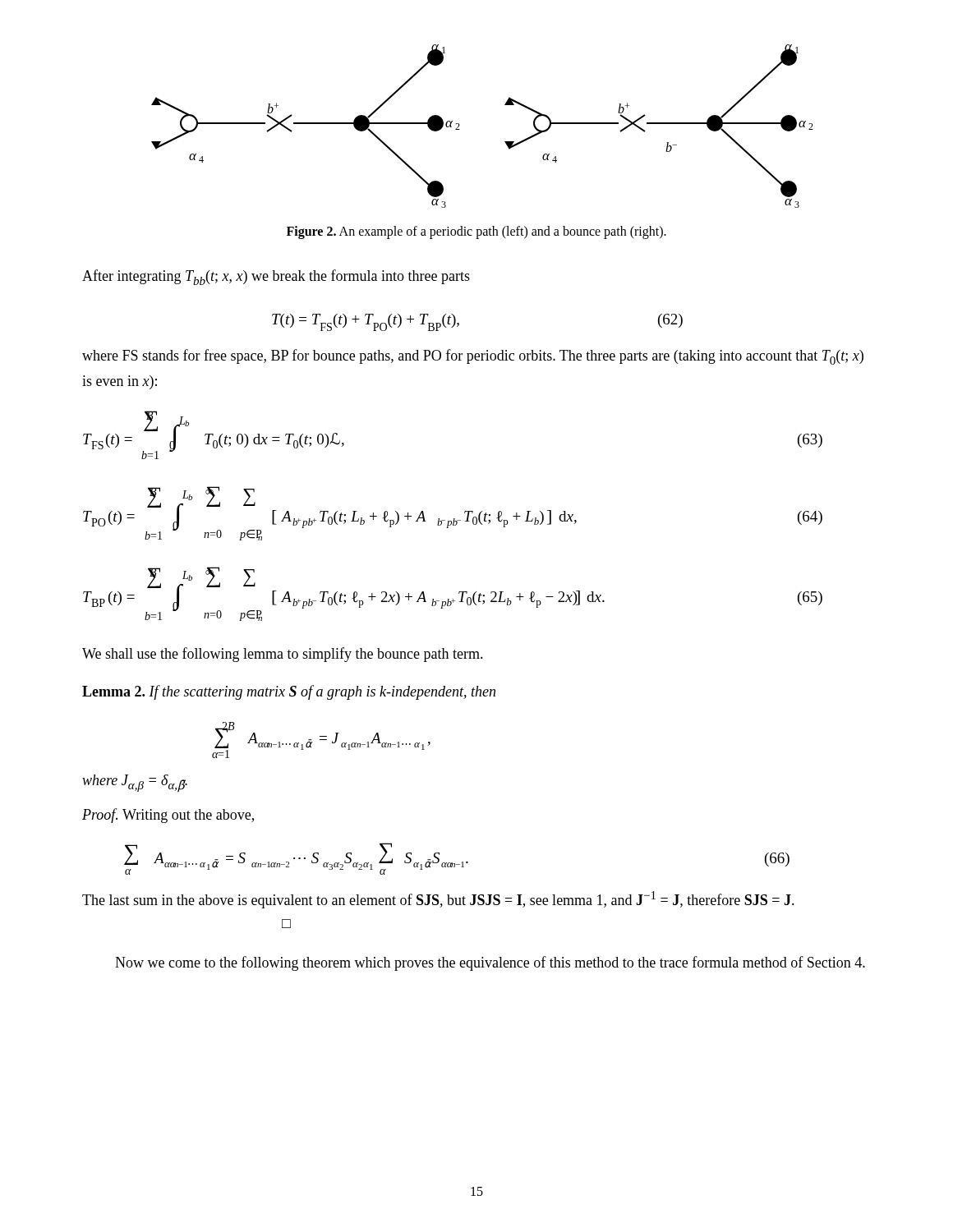Navigate to the block starting "∑ α A"
Viewport: 953px width, 1232px height.
(x=476, y=857)
